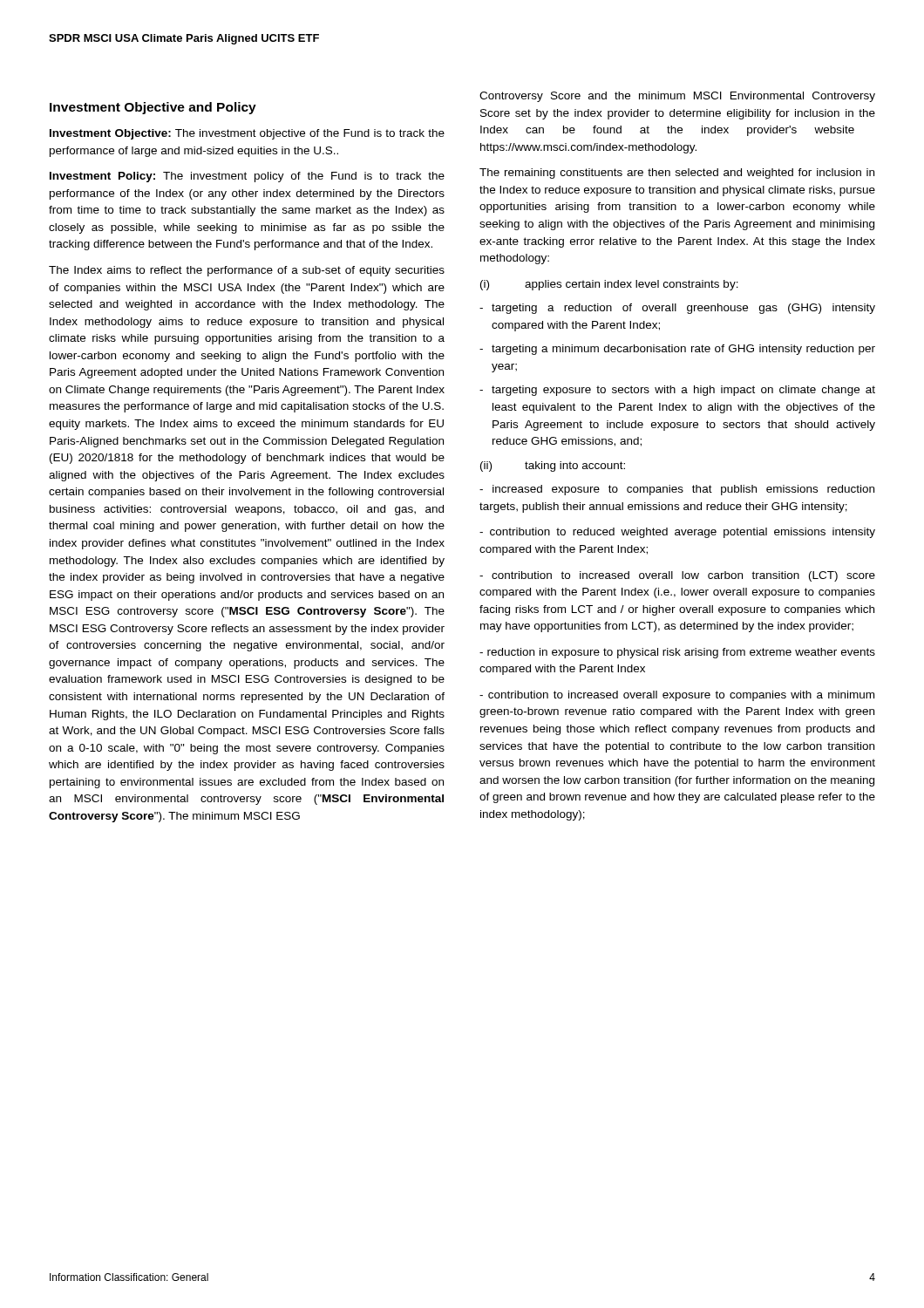Locate the text block that says "contribution to increased overall low carbon transition"
This screenshot has width=924, height=1308.
pos(677,600)
